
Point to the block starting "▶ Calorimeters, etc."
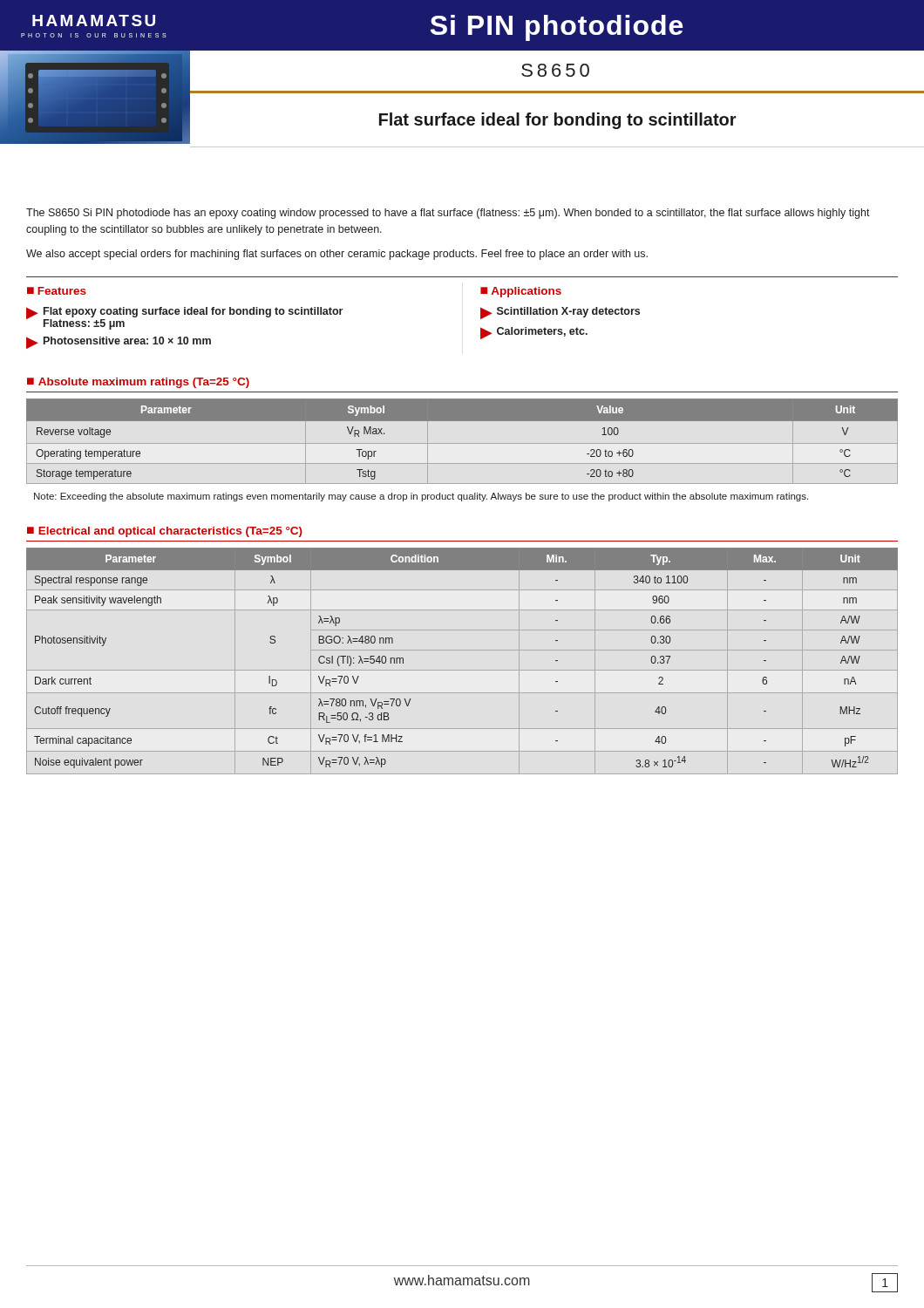click(x=534, y=333)
